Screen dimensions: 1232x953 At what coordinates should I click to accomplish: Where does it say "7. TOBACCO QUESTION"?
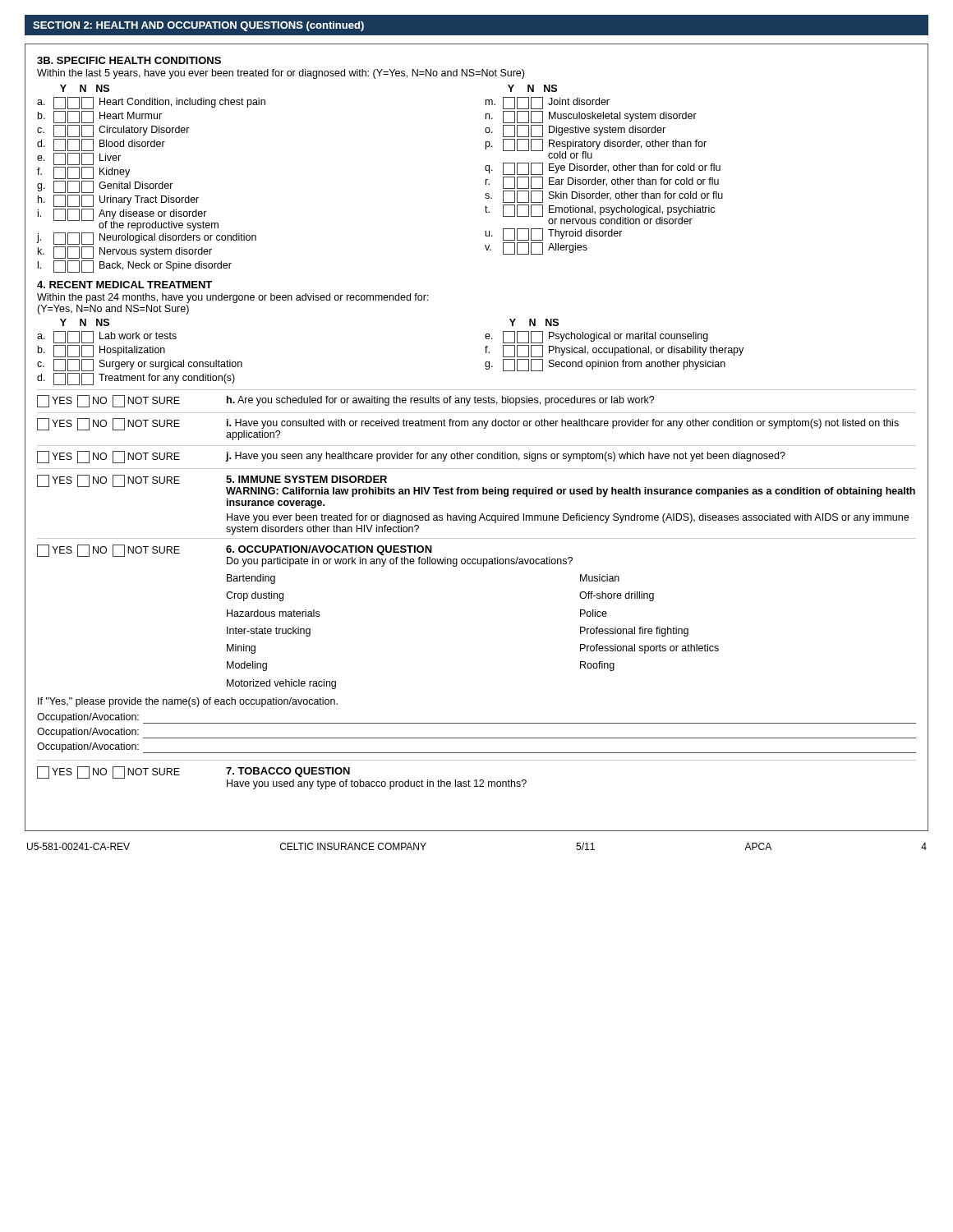(x=288, y=771)
